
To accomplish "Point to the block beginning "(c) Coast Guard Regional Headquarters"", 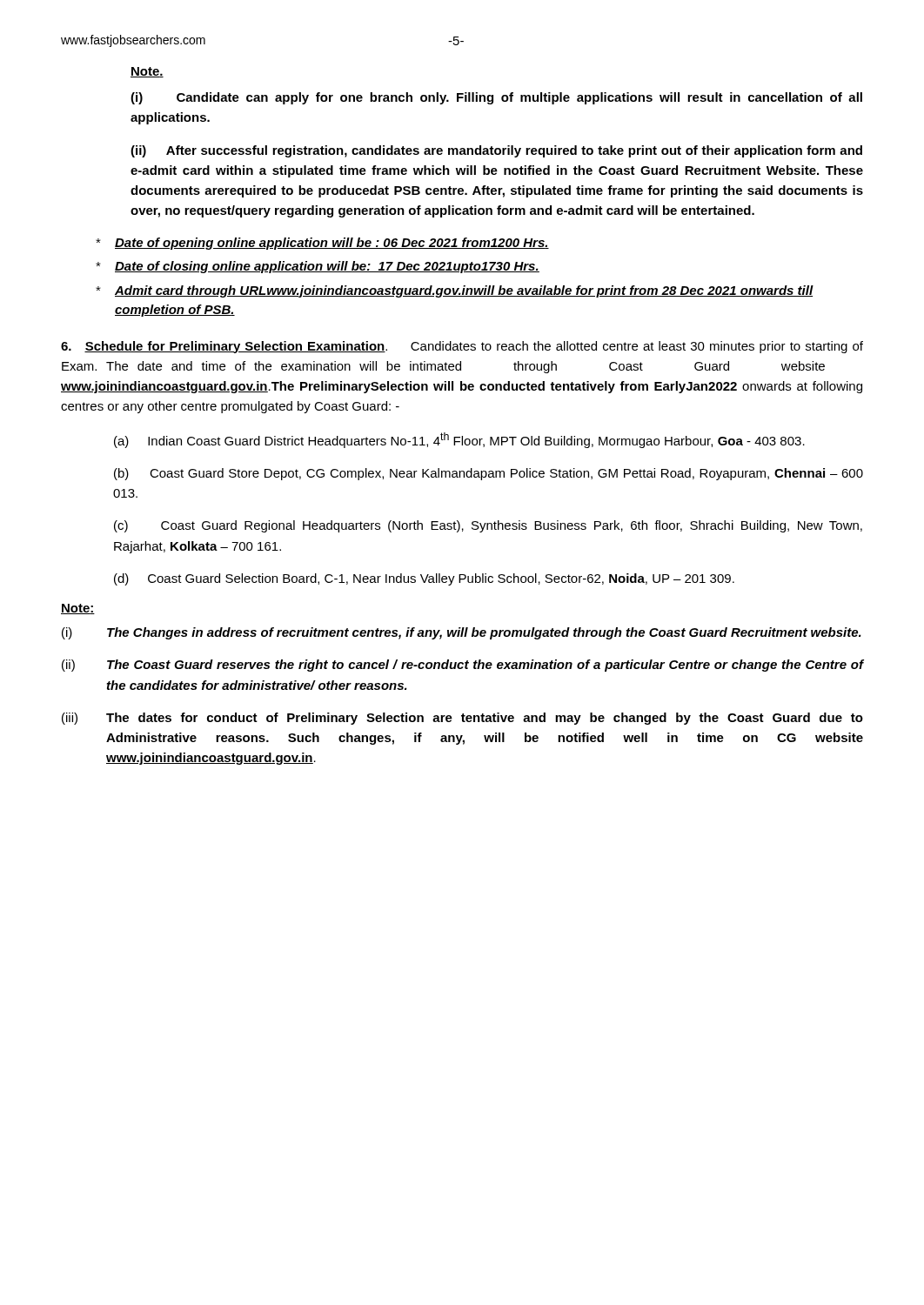I will [488, 535].
